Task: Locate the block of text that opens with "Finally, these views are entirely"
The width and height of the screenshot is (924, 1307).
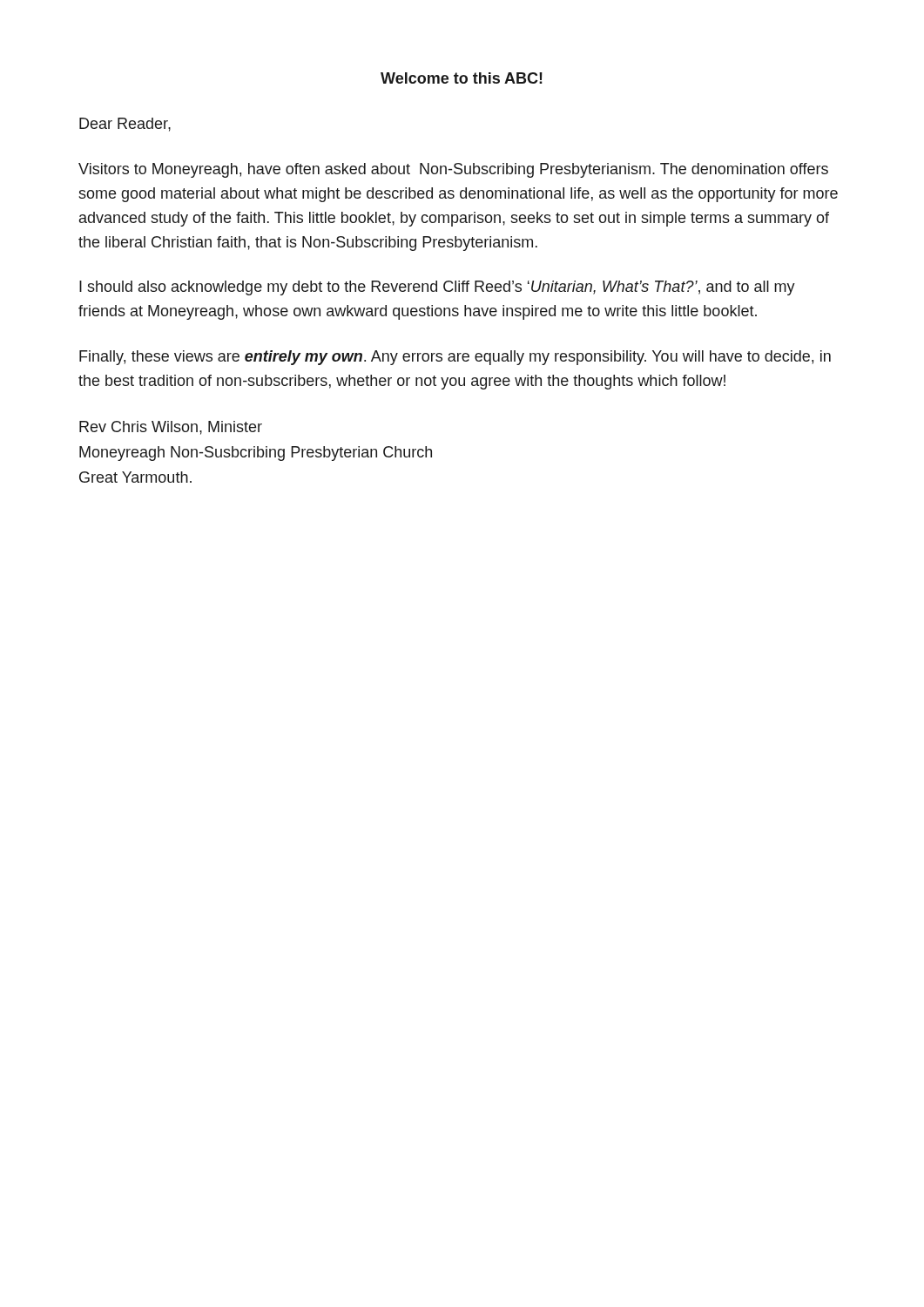Action: point(455,369)
